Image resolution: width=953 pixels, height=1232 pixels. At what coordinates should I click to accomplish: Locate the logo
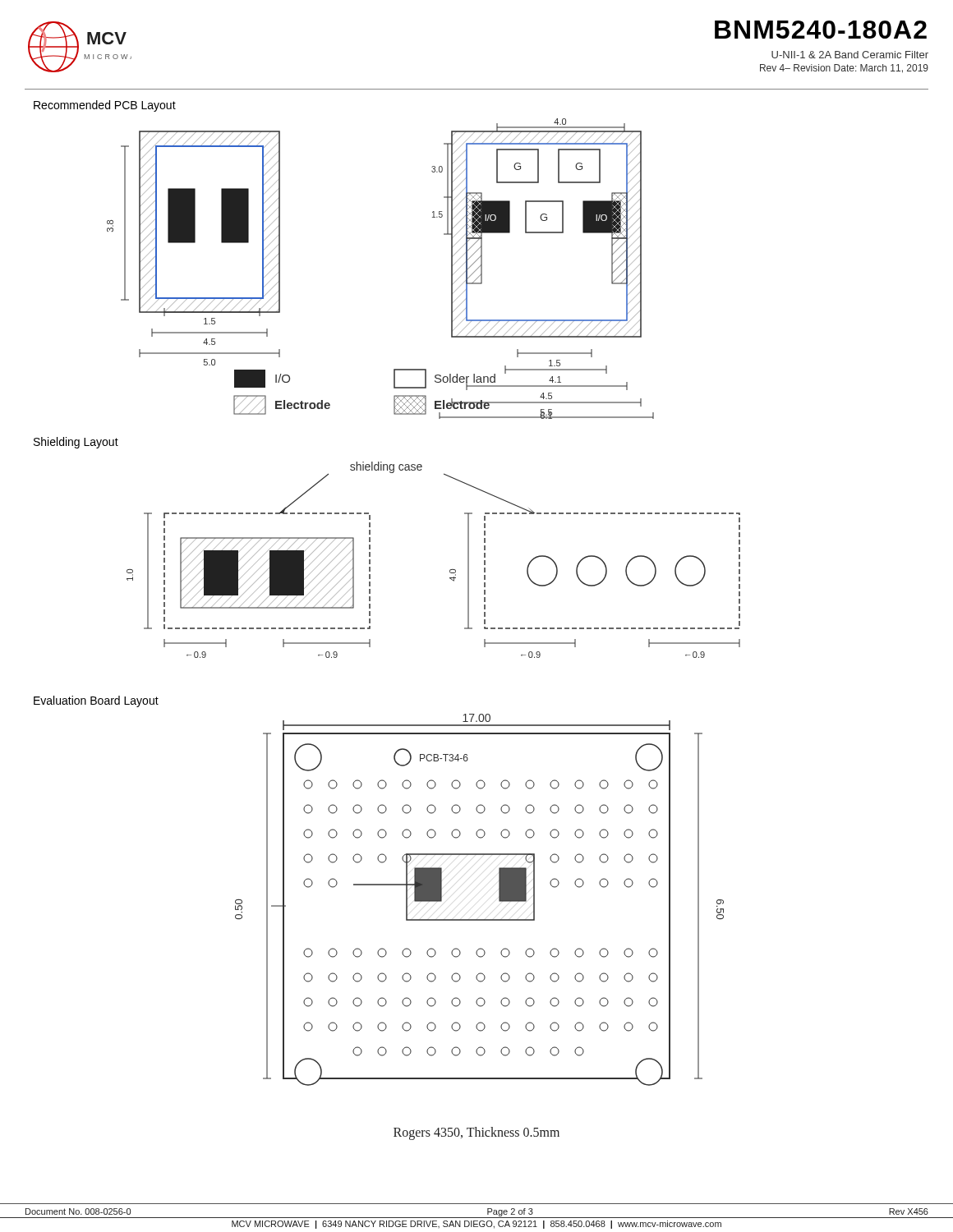pyautogui.click(x=78, y=47)
